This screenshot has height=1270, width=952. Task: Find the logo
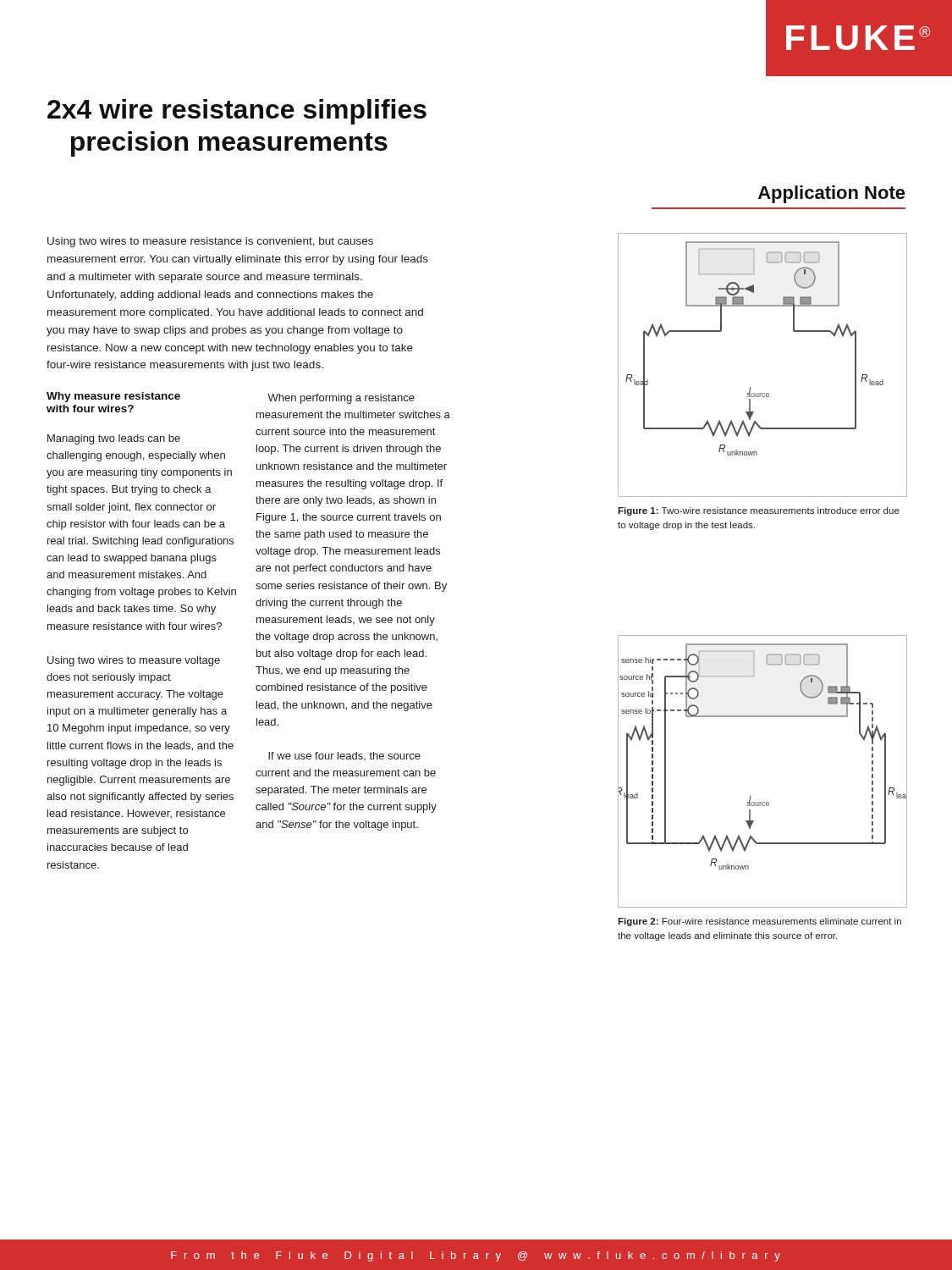click(859, 38)
